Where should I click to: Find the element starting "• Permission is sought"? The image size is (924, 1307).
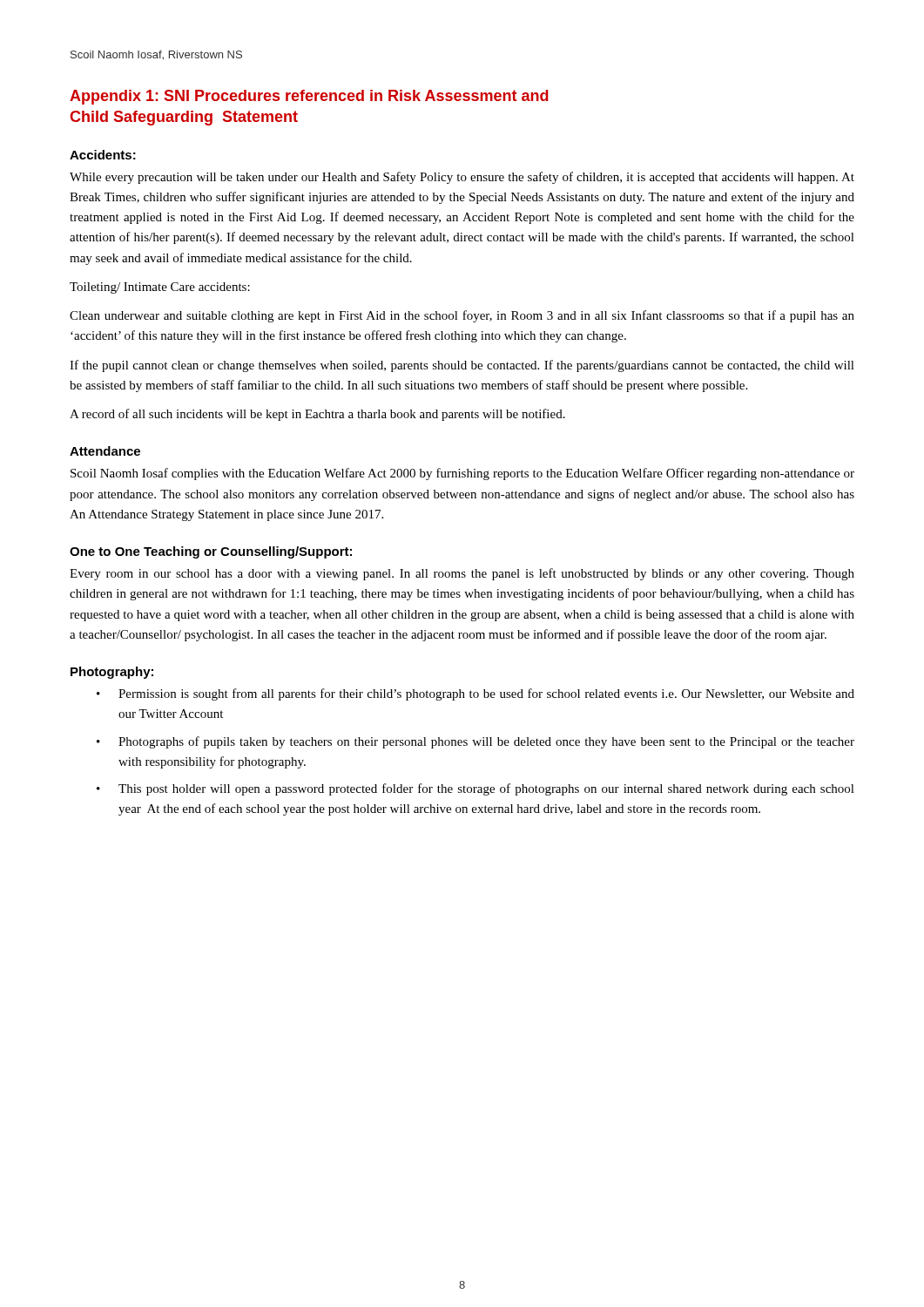point(475,704)
